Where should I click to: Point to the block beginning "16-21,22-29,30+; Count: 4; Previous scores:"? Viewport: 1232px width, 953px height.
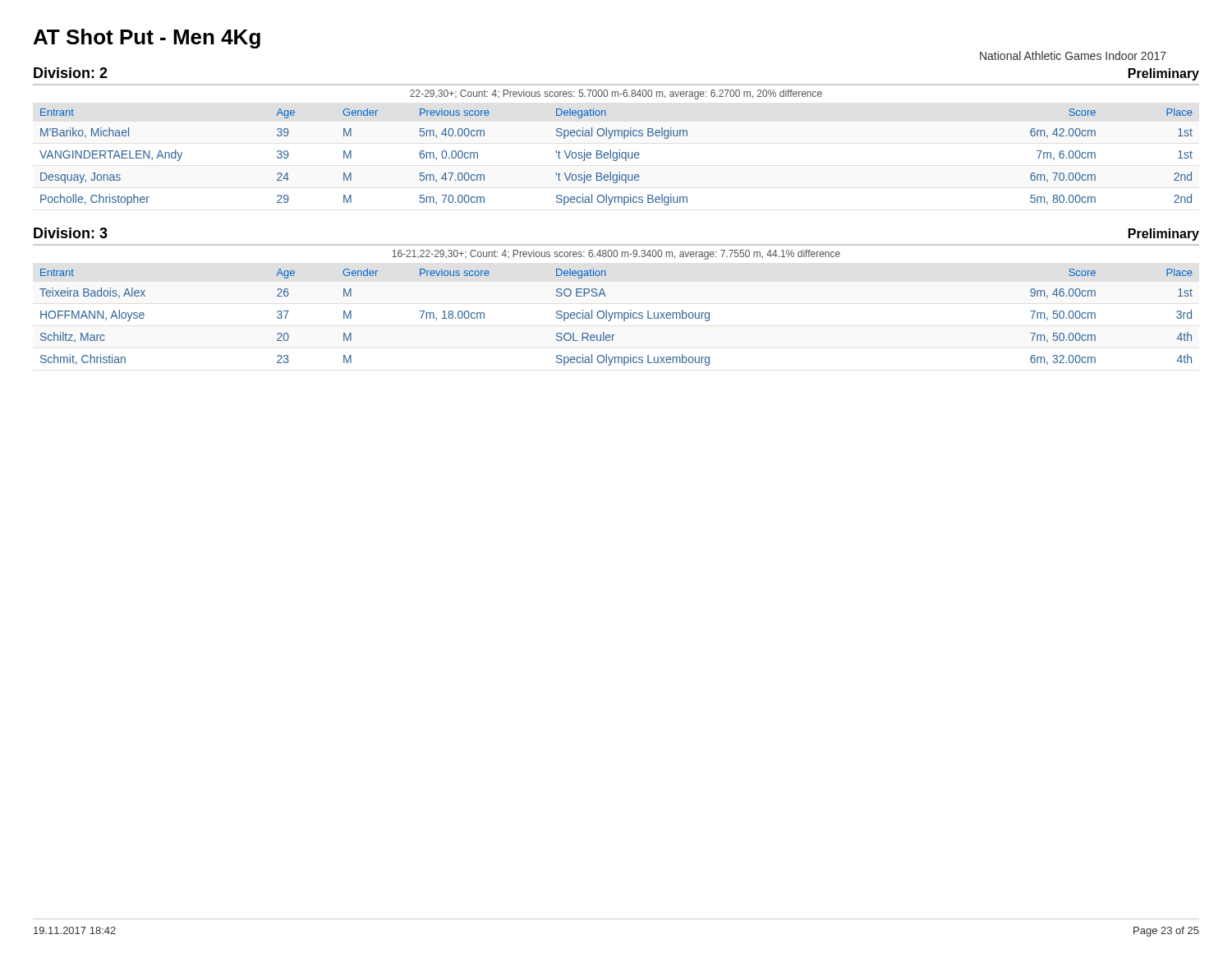(x=616, y=254)
